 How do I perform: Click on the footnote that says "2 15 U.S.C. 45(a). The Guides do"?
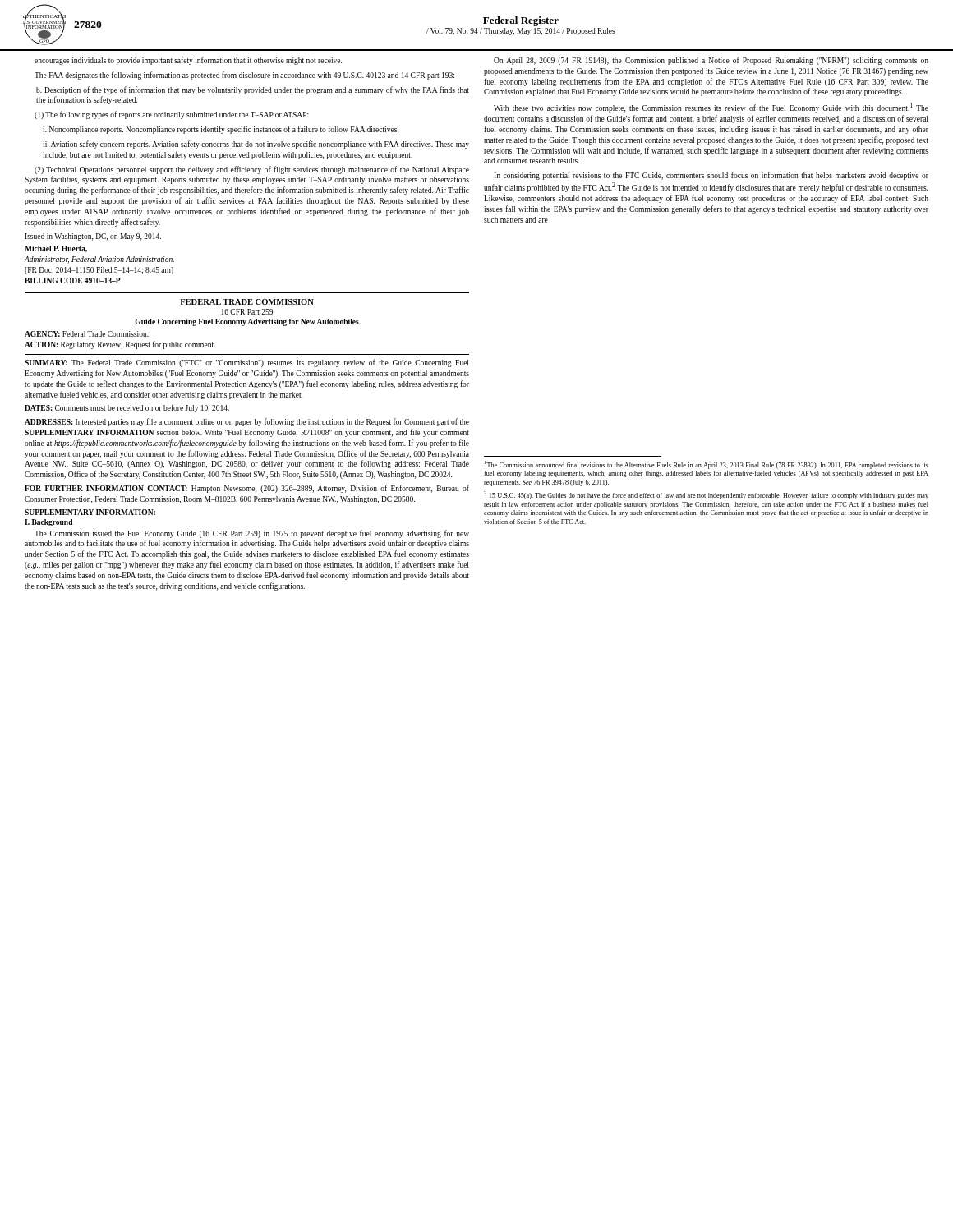[x=706, y=508]
